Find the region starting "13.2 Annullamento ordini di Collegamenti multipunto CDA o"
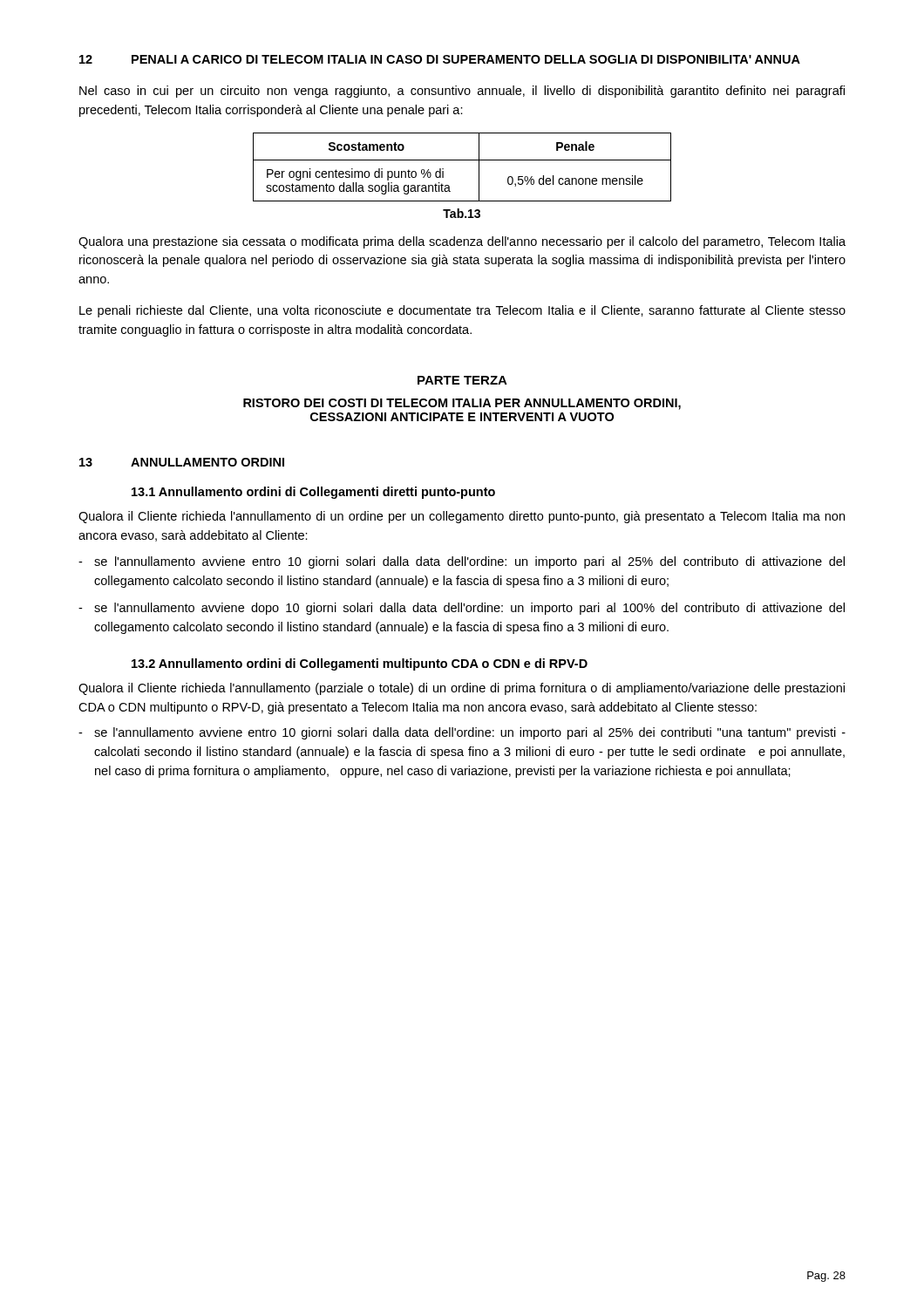924x1308 pixels. 333,663
